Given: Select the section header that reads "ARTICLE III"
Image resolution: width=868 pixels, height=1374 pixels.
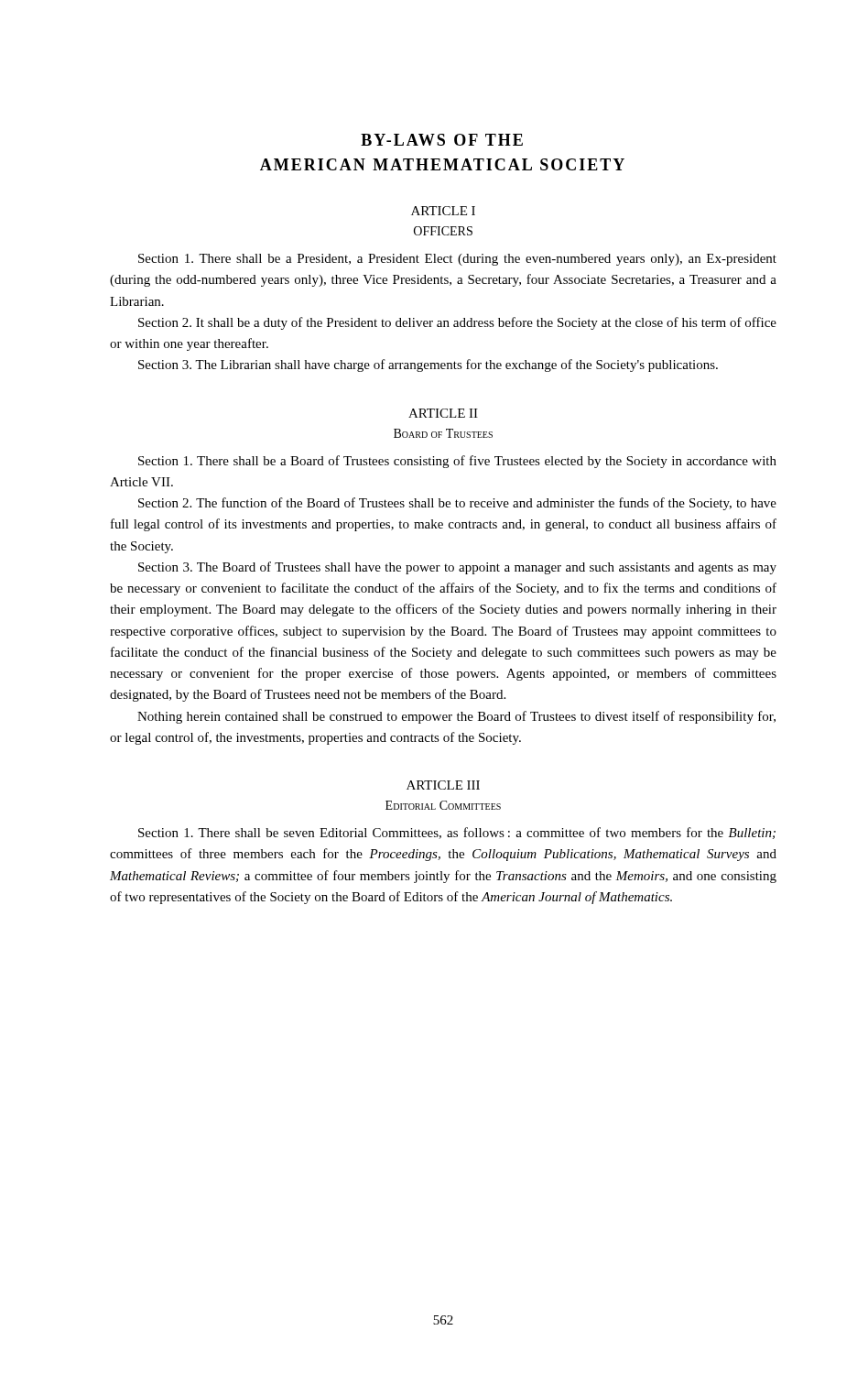Looking at the screenshot, I should (443, 785).
